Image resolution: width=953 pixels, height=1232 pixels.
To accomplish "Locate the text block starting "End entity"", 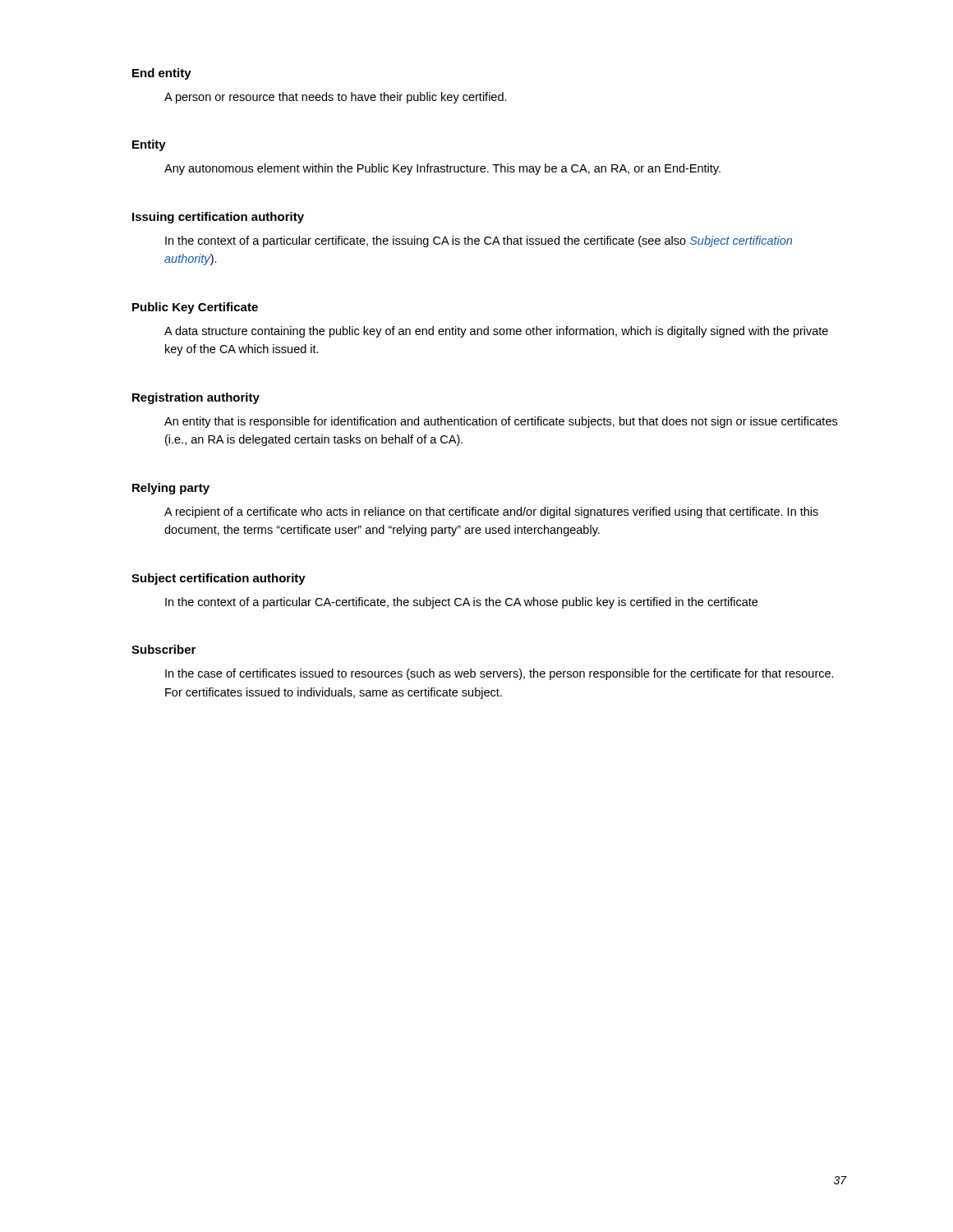I will 161,73.
